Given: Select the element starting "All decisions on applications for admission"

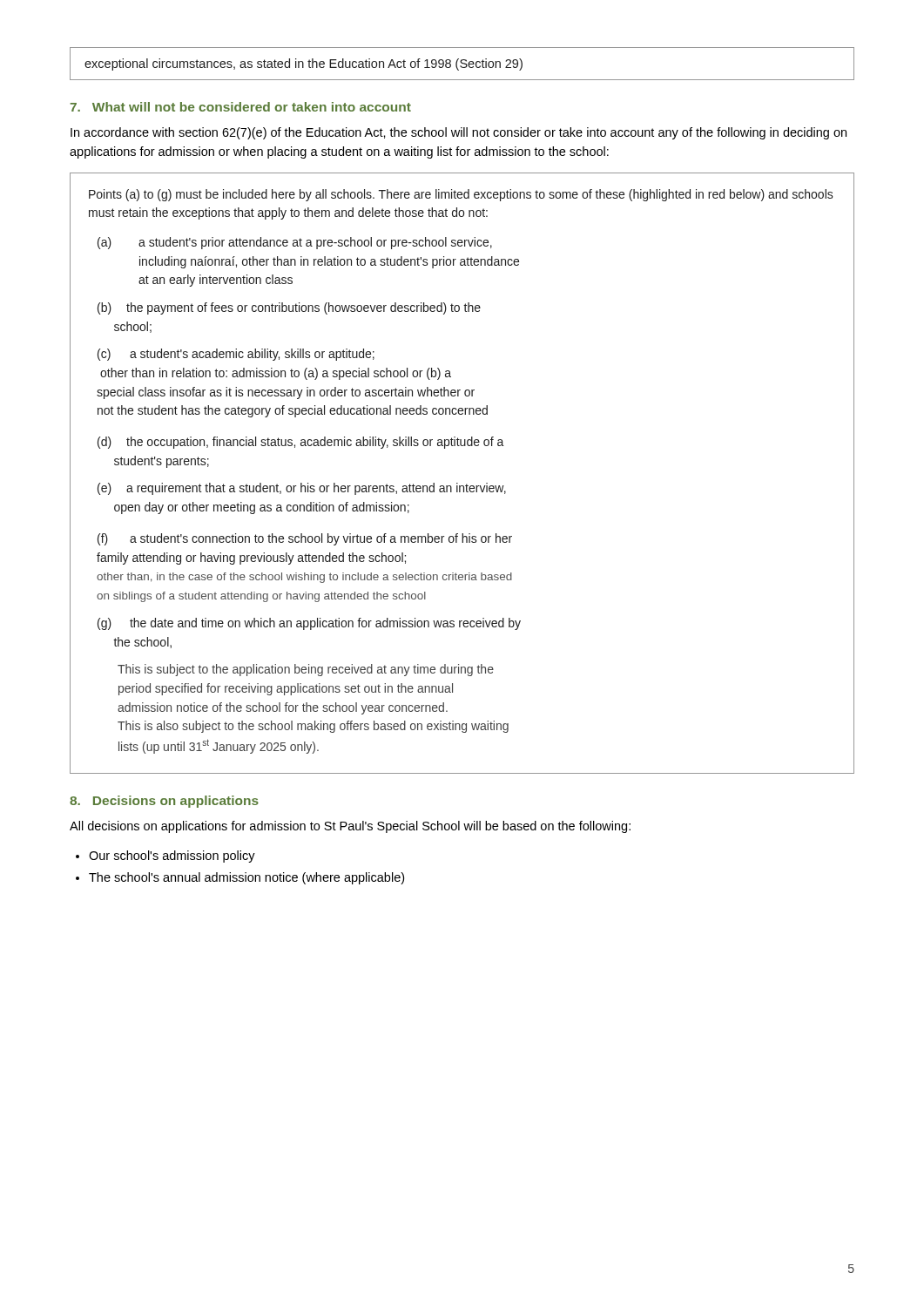Looking at the screenshot, I should point(351,826).
